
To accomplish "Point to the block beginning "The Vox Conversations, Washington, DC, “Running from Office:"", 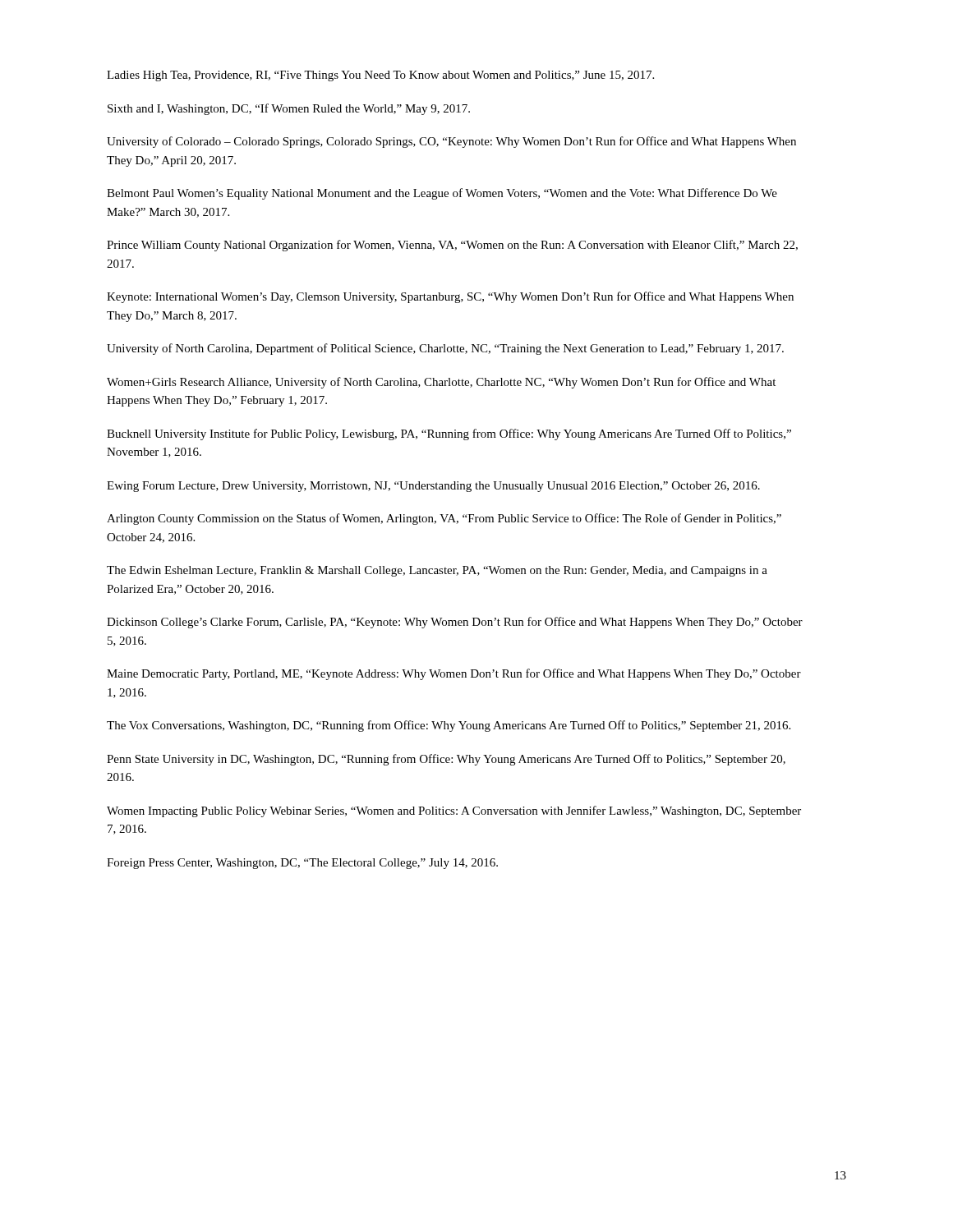I will [449, 725].
